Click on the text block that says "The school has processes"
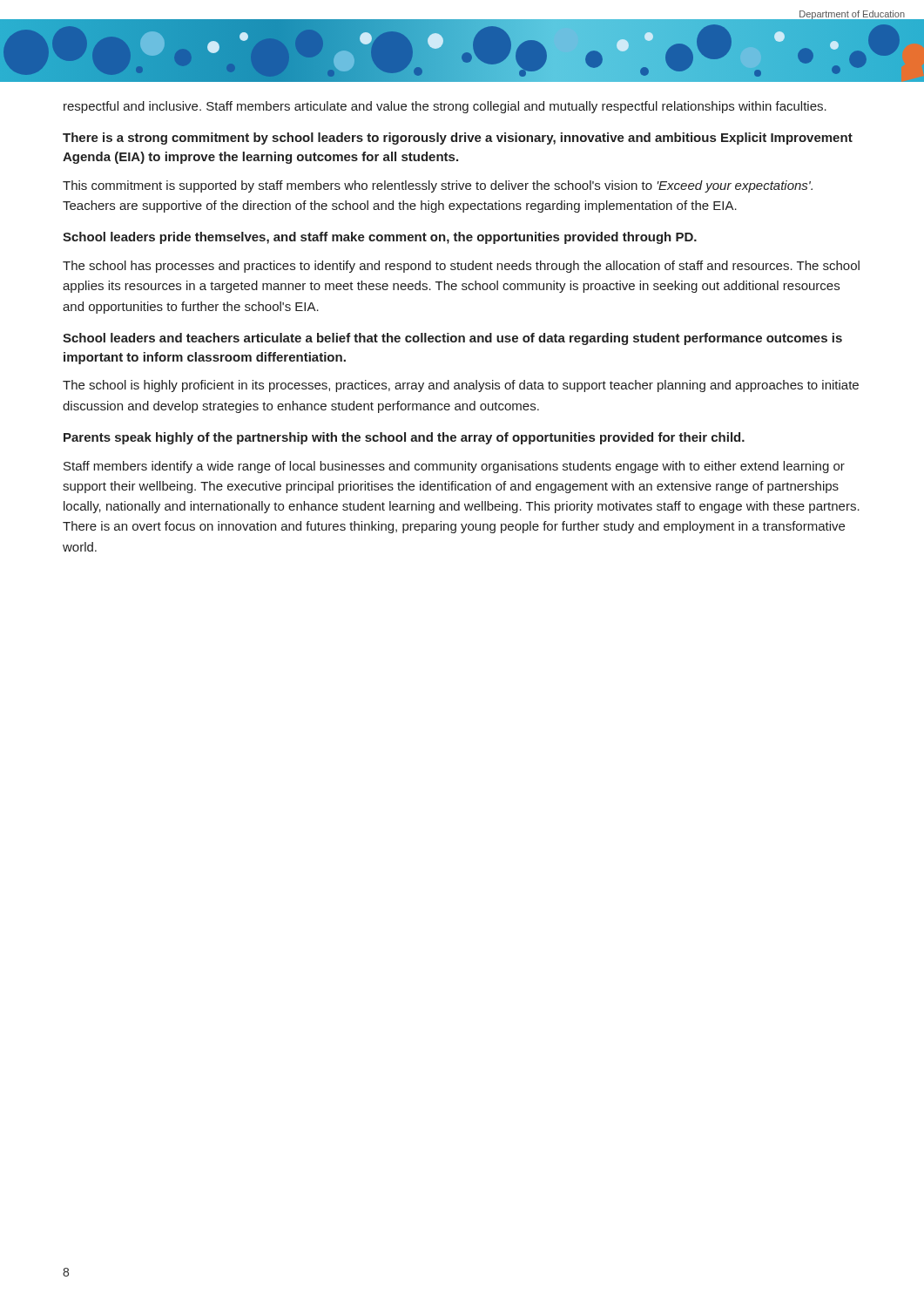The height and width of the screenshot is (1307, 924). click(x=462, y=286)
